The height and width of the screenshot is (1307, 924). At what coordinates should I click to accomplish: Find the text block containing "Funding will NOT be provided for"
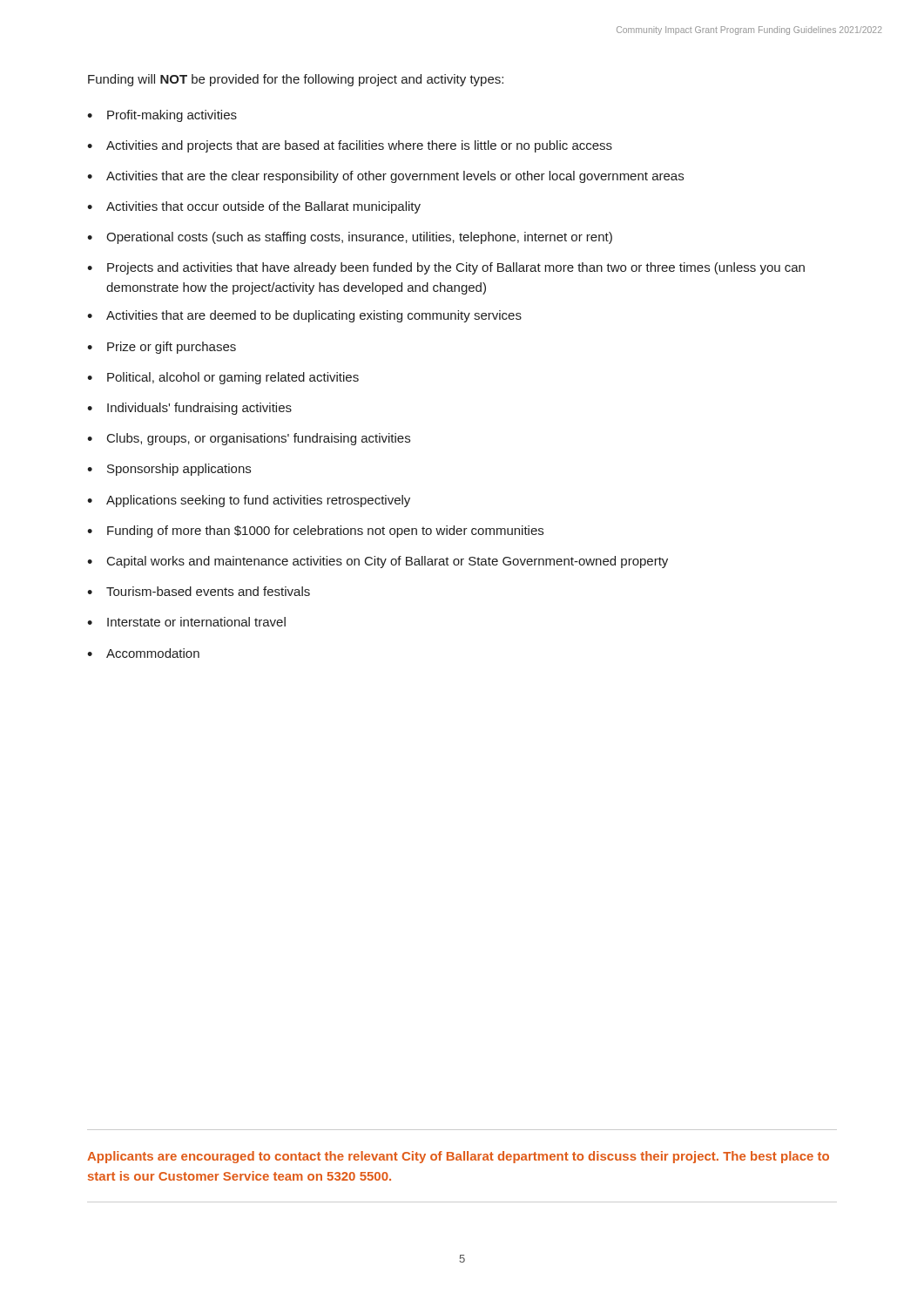pyautogui.click(x=296, y=79)
